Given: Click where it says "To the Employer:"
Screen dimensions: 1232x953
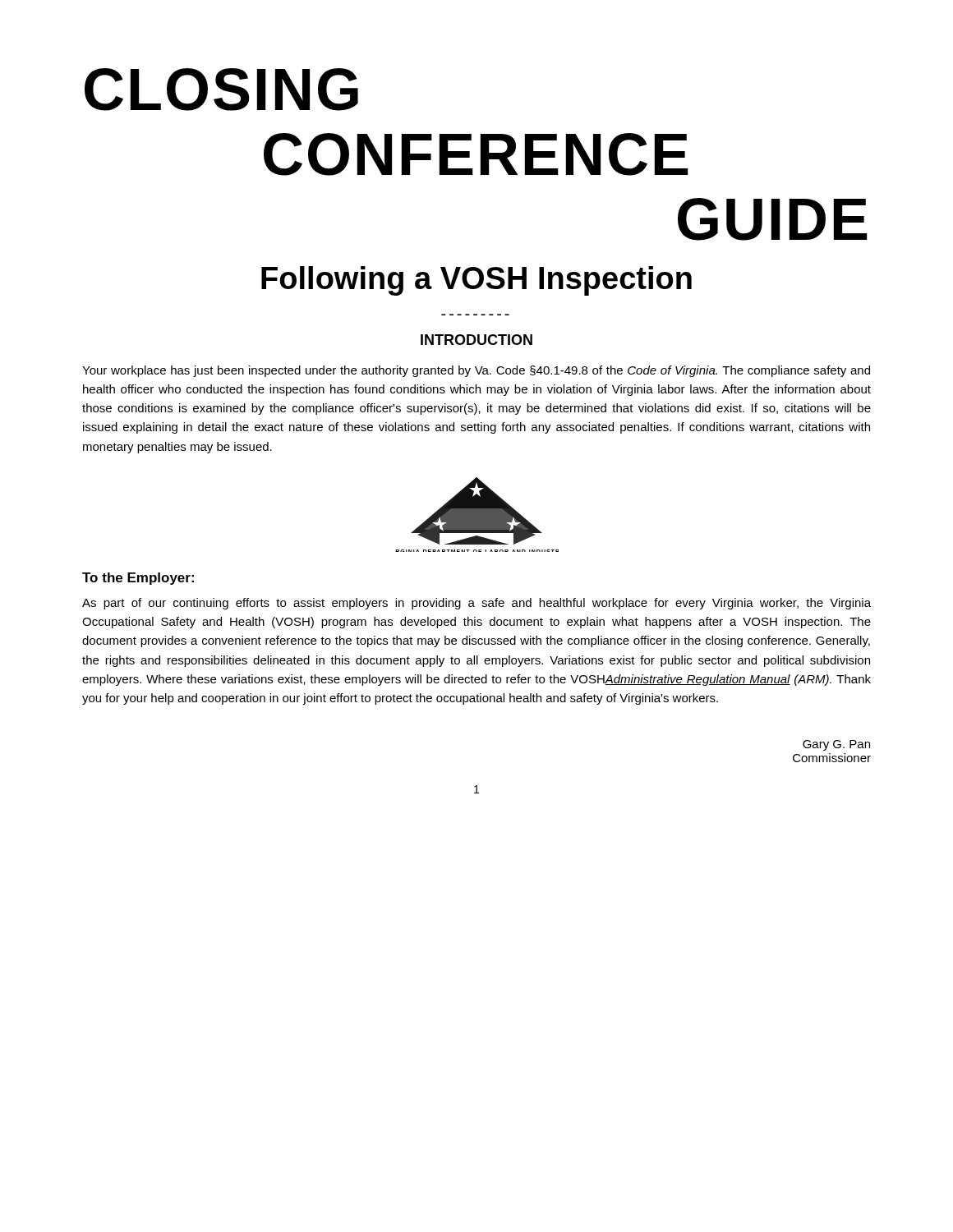Looking at the screenshot, I should coord(139,578).
